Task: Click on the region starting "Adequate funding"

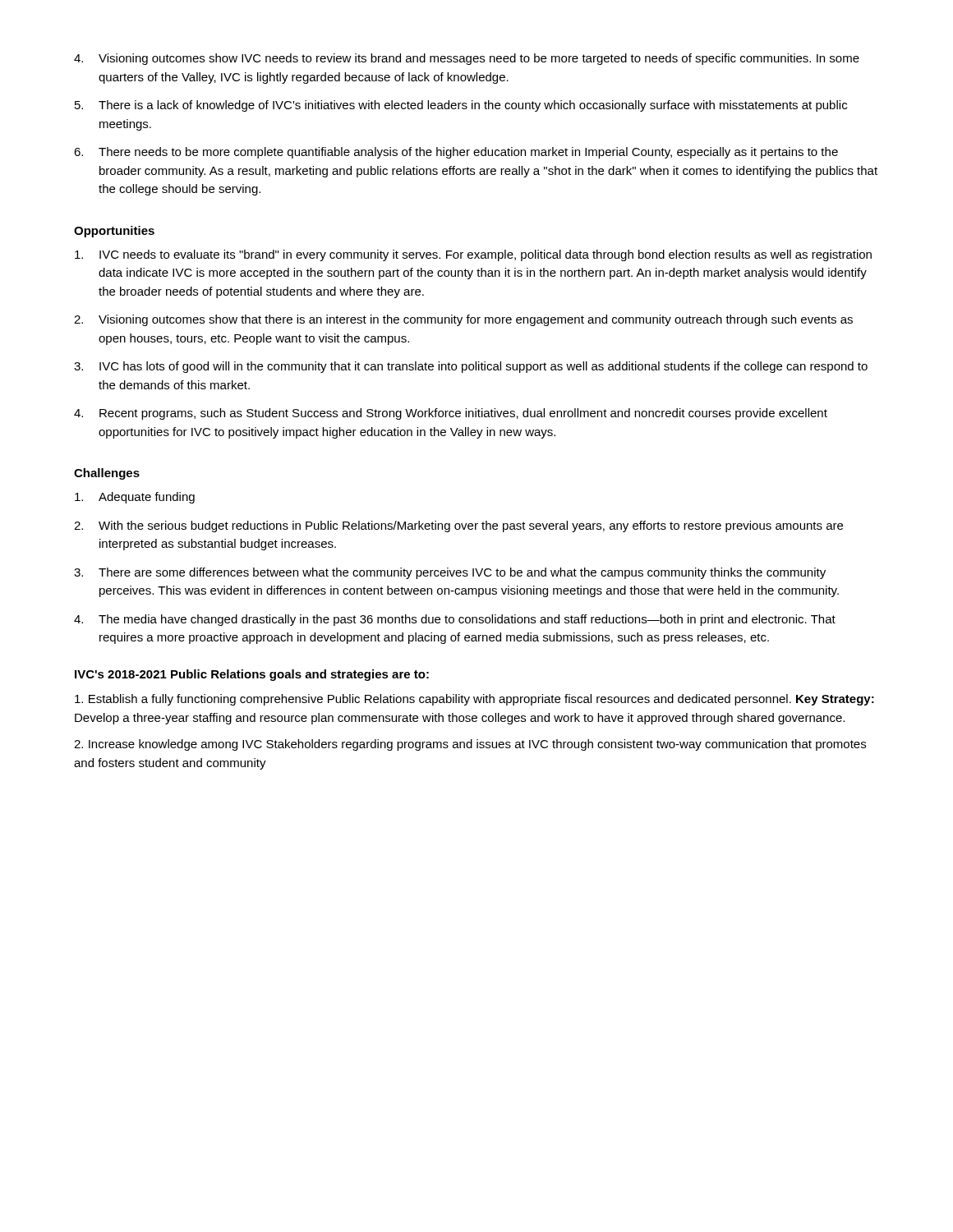Action: coord(135,497)
